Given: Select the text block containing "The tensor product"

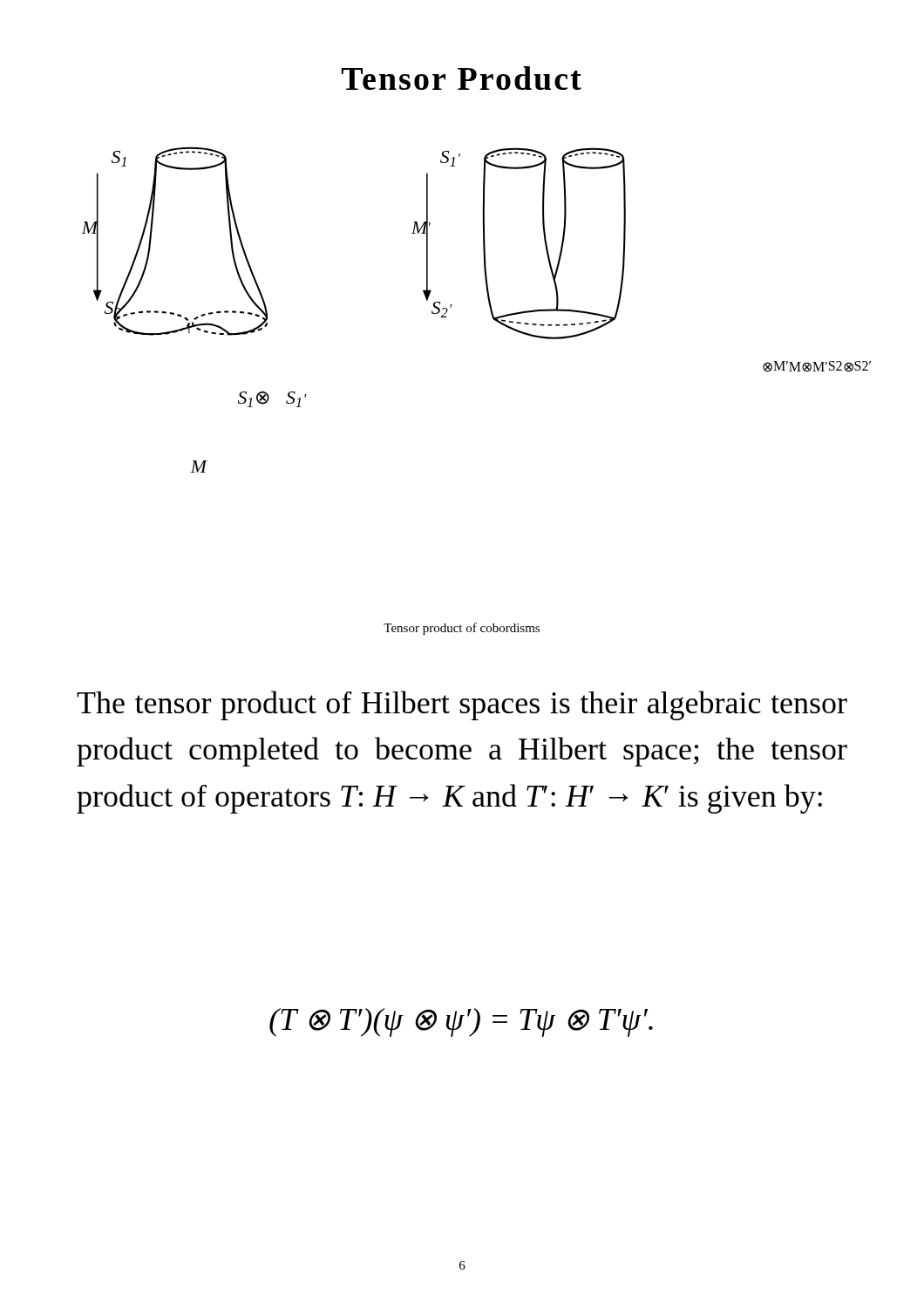Looking at the screenshot, I should coord(462,749).
